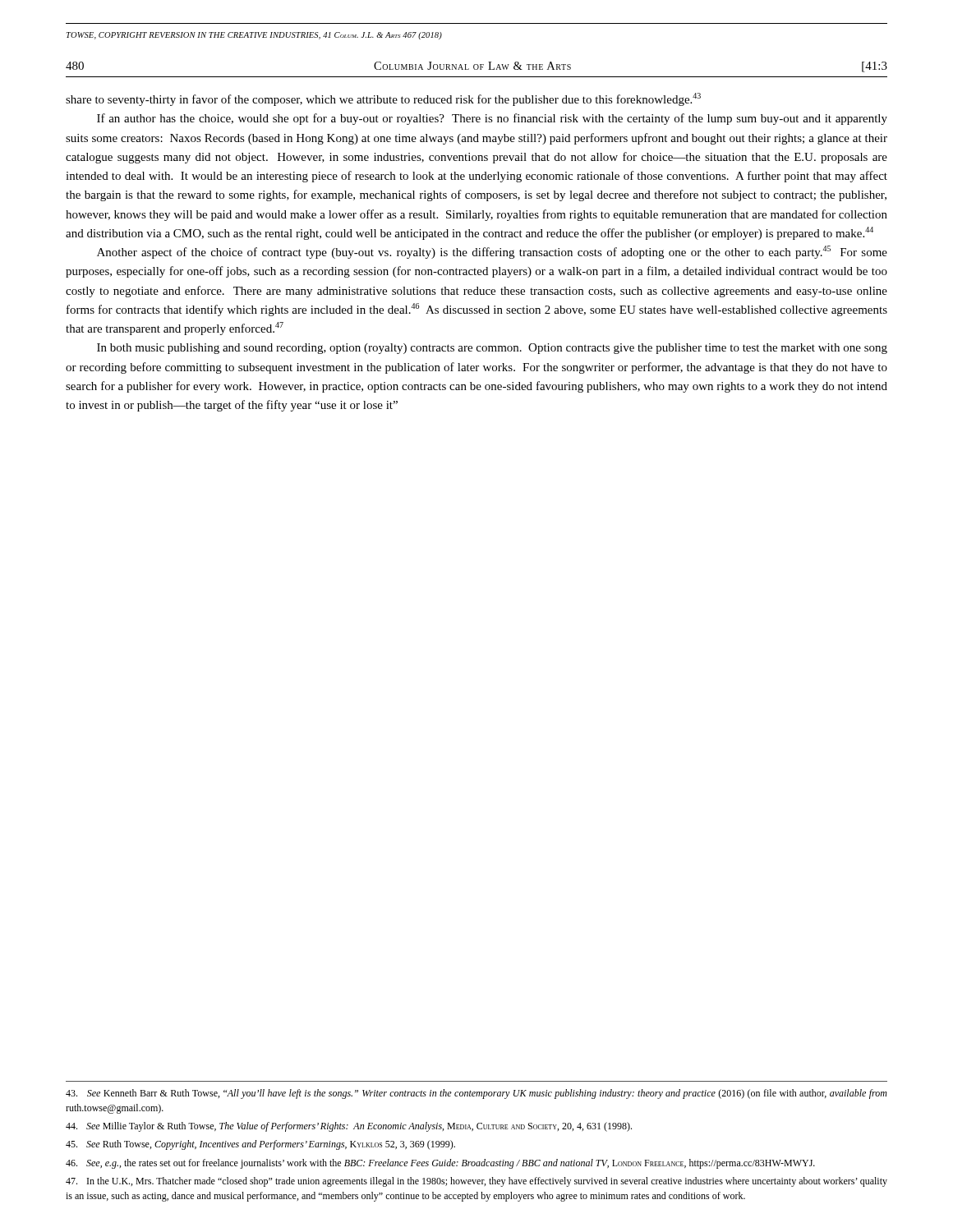Click on the footnote that says "In the U.K., Mrs. Thatcher"
953x1232 pixels.
476,1188
